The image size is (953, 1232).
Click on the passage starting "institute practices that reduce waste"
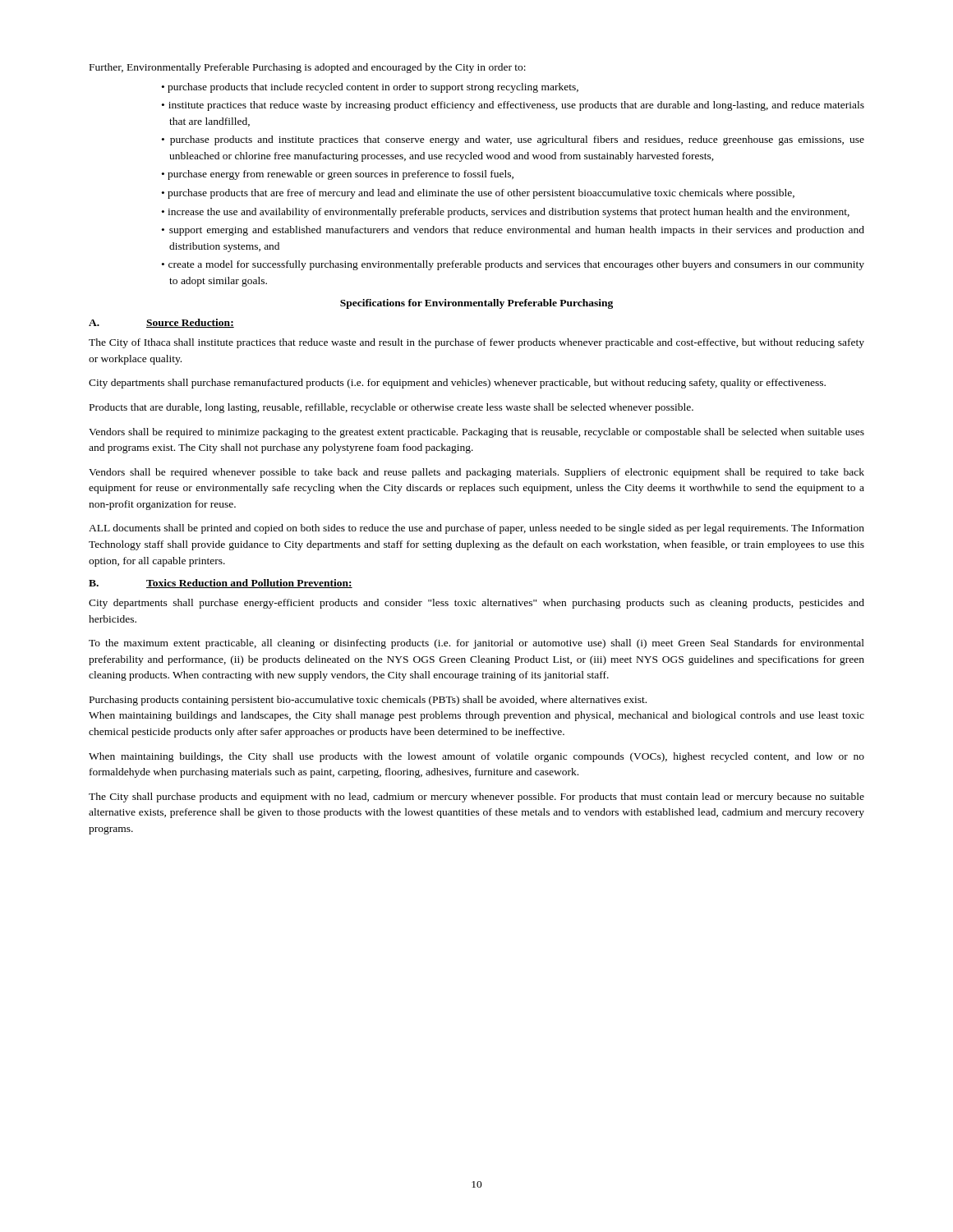click(516, 113)
